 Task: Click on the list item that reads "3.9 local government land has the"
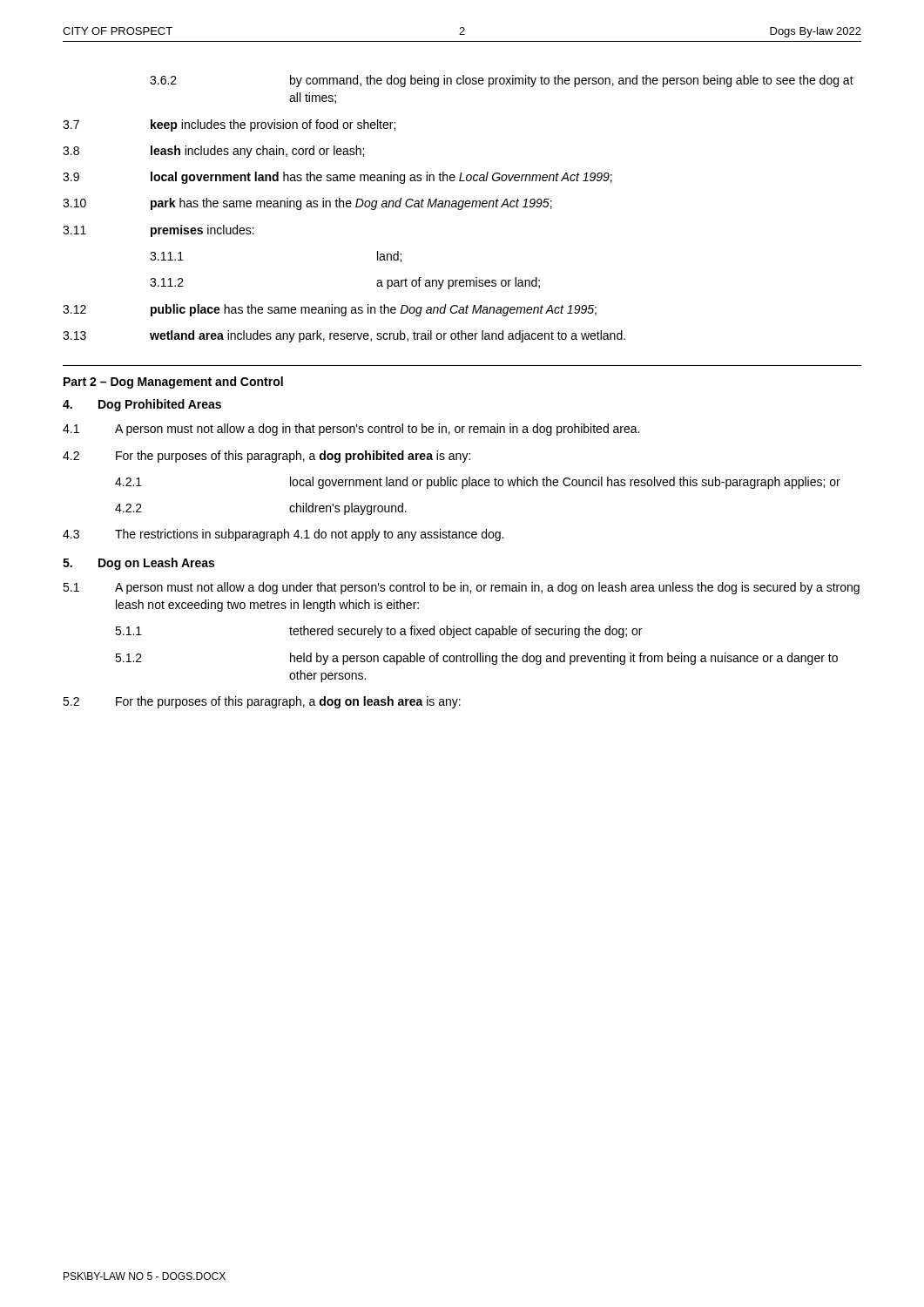pyautogui.click(x=338, y=177)
